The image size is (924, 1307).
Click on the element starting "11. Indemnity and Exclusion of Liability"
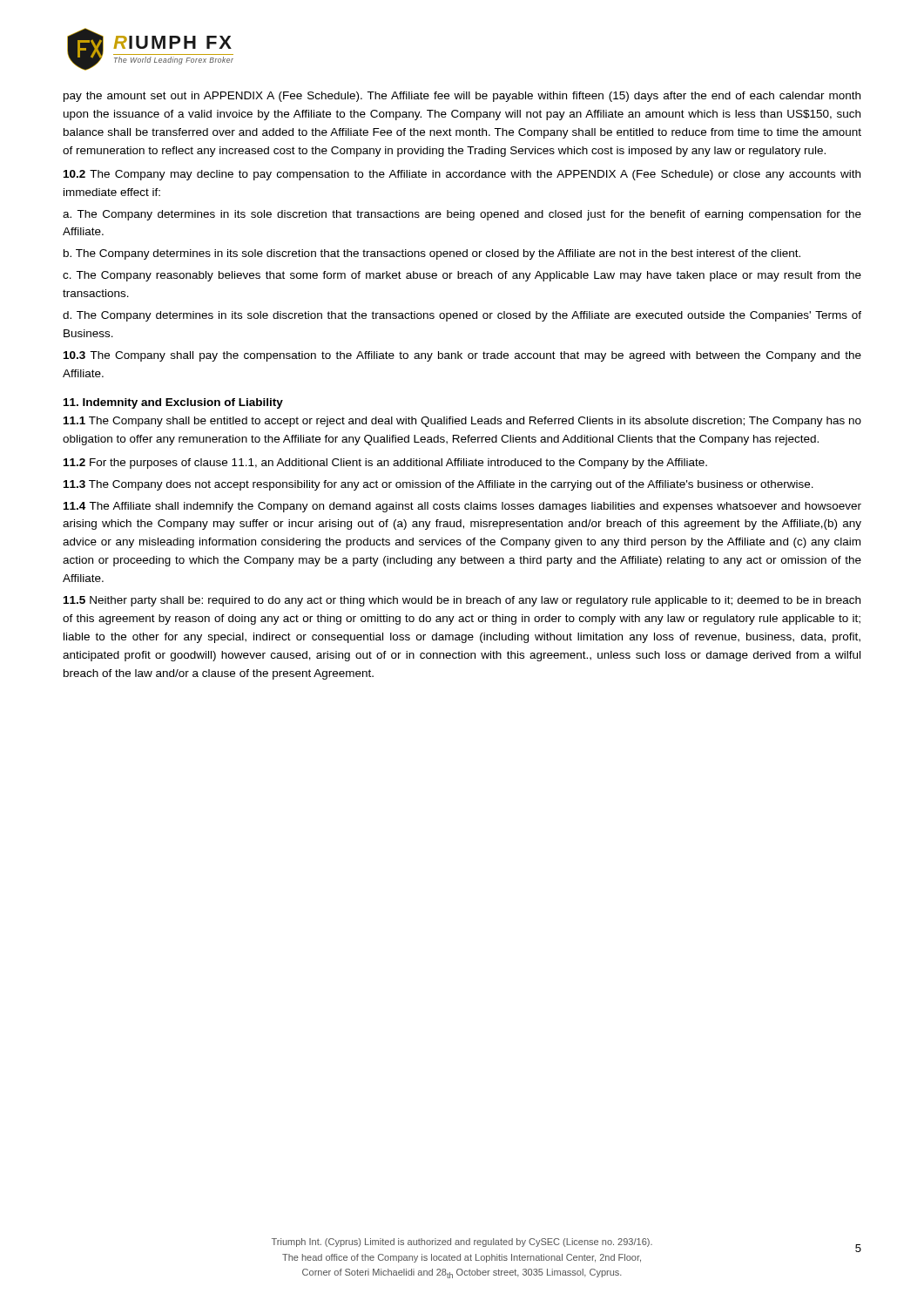(173, 402)
